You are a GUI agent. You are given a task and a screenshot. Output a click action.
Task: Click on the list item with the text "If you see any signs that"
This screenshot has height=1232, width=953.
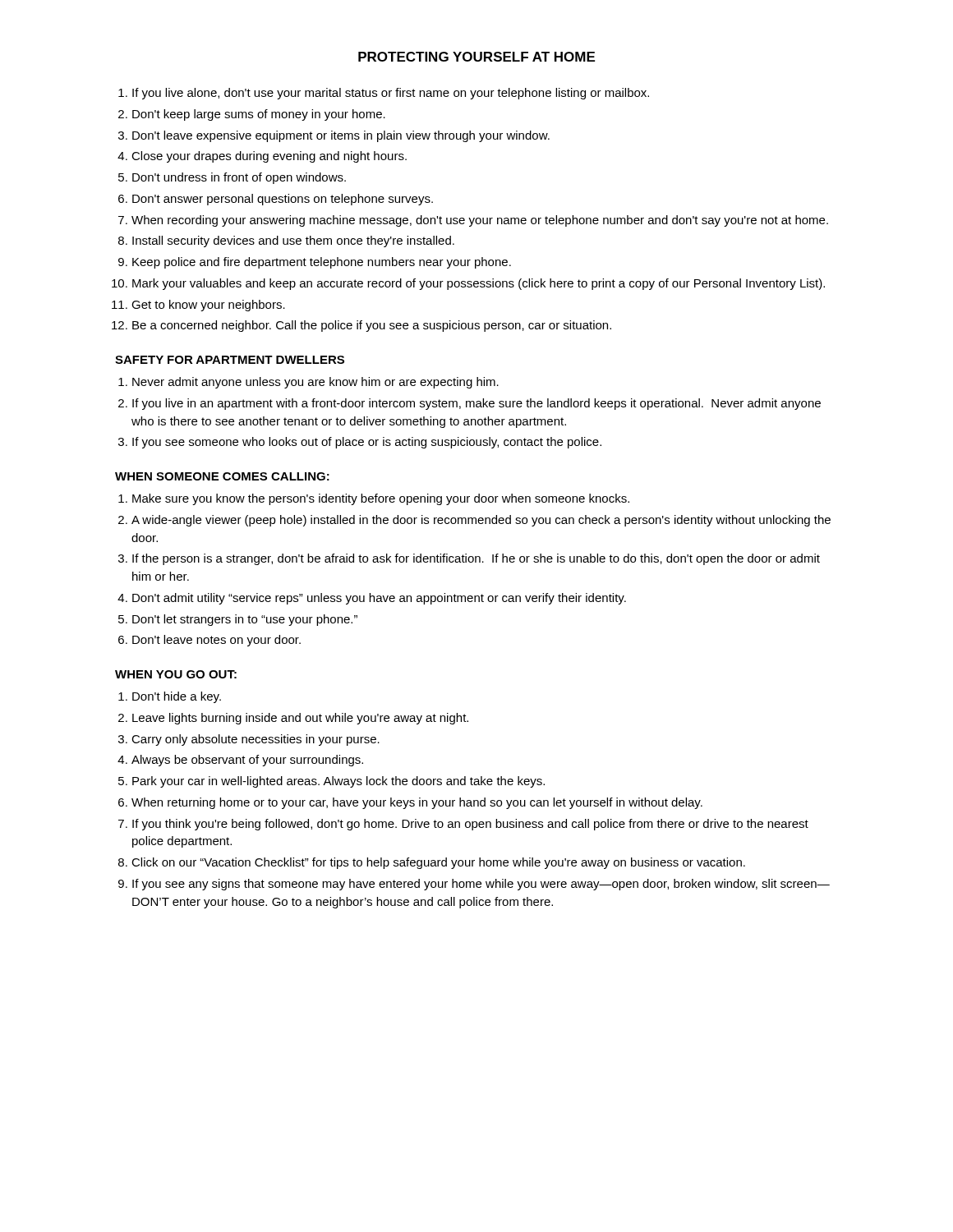480,892
